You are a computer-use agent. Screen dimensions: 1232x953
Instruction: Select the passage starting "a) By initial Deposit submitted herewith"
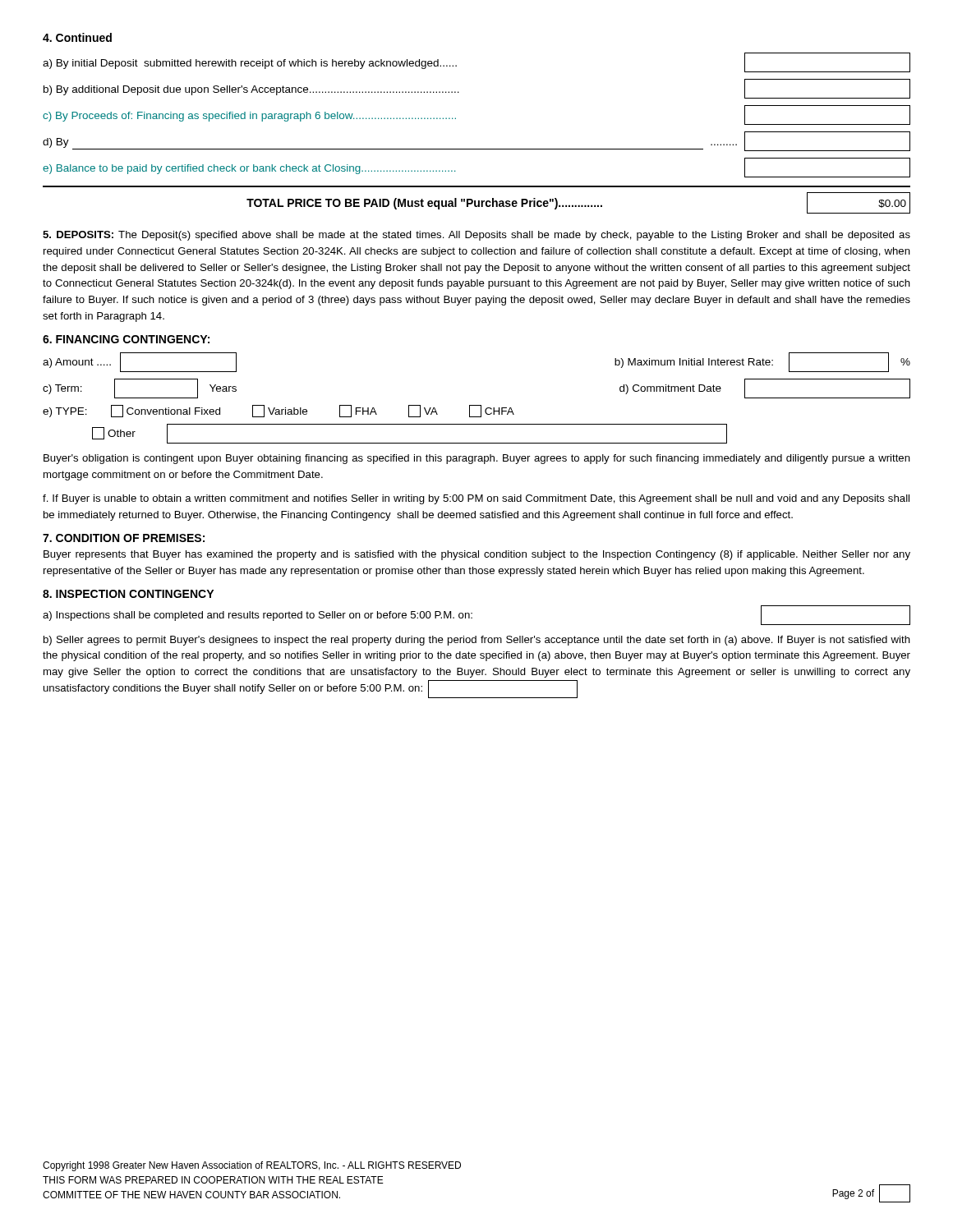click(267, 61)
